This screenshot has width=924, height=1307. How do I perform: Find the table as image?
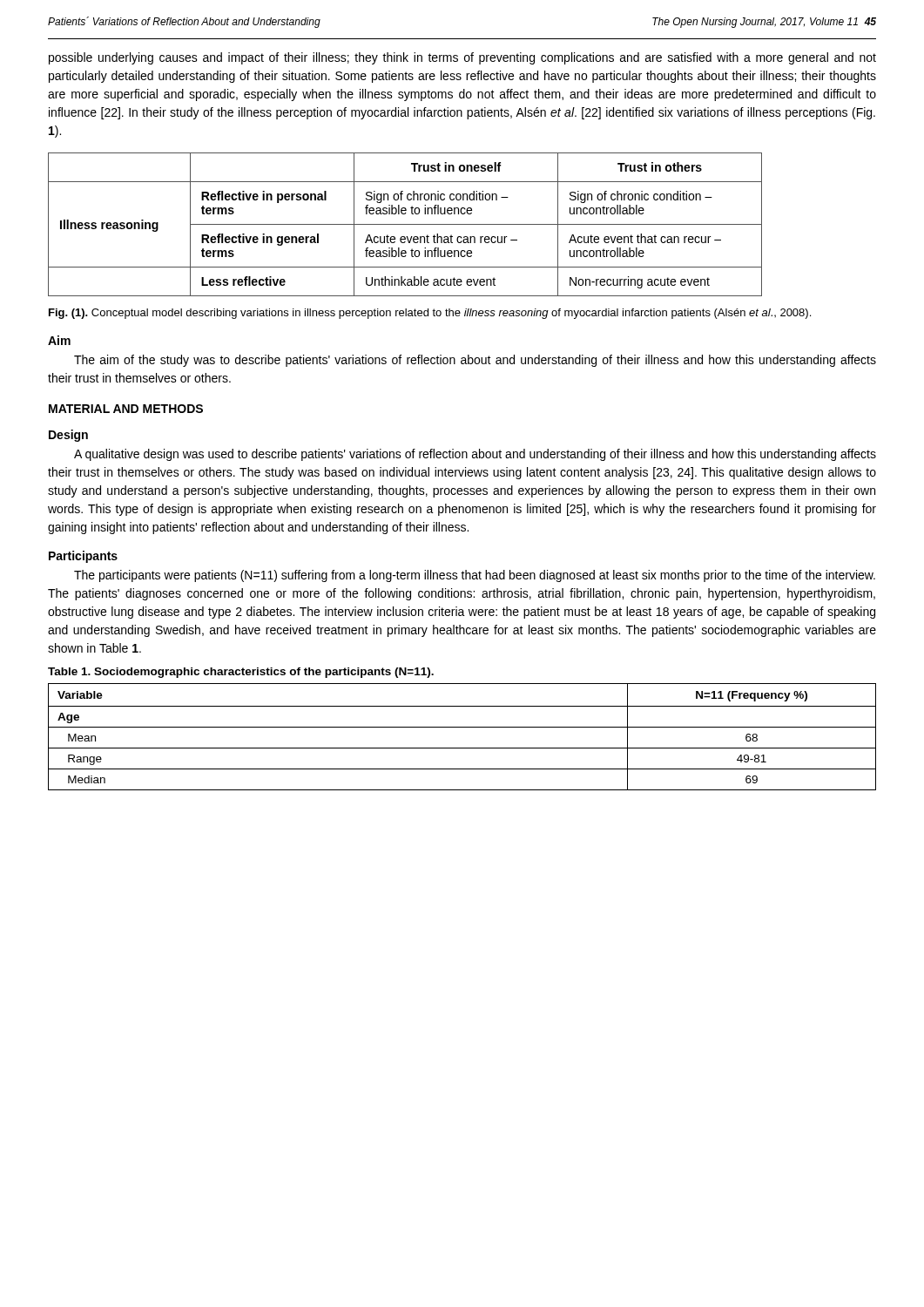462,224
